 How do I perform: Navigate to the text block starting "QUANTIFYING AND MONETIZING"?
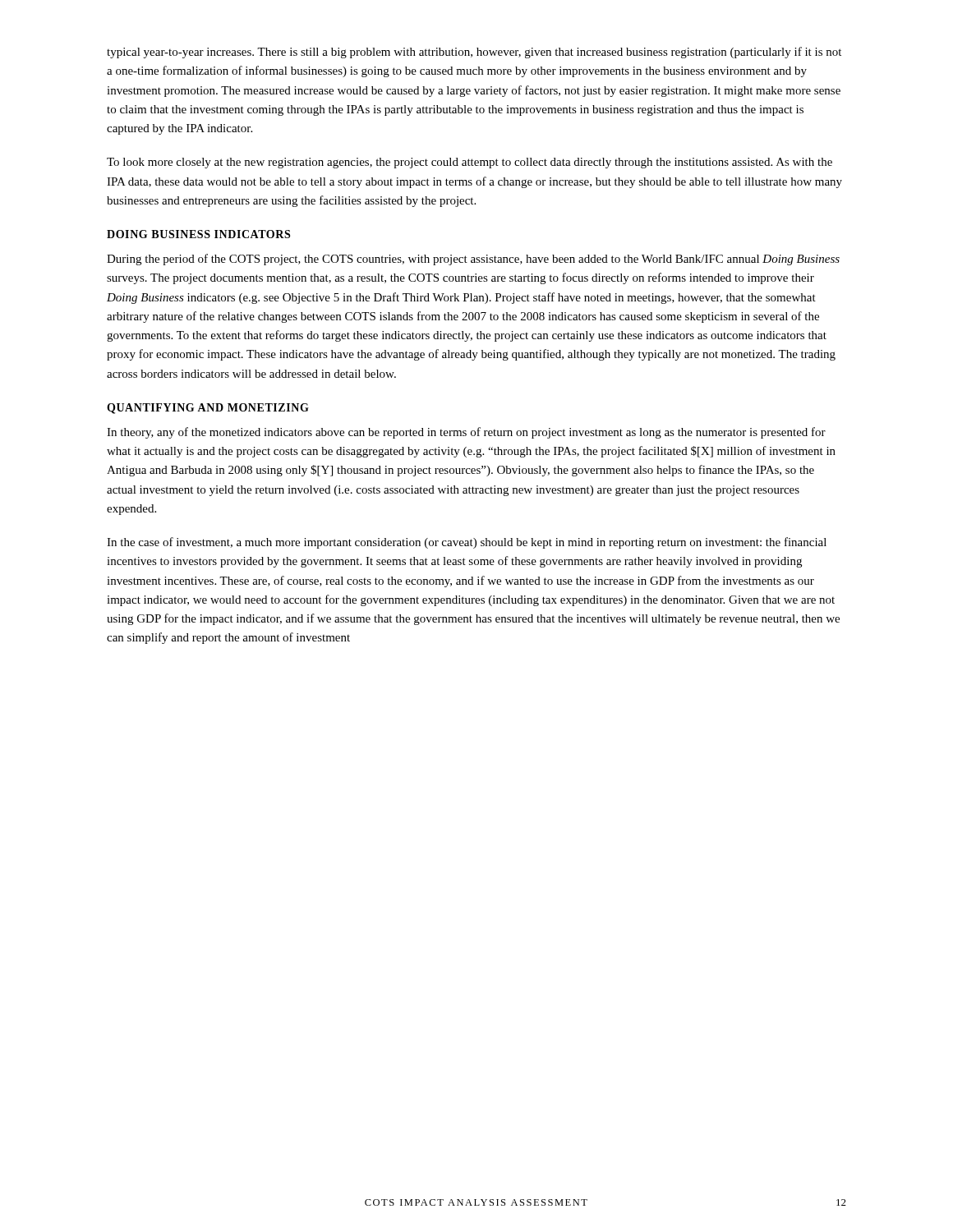(x=208, y=408)
